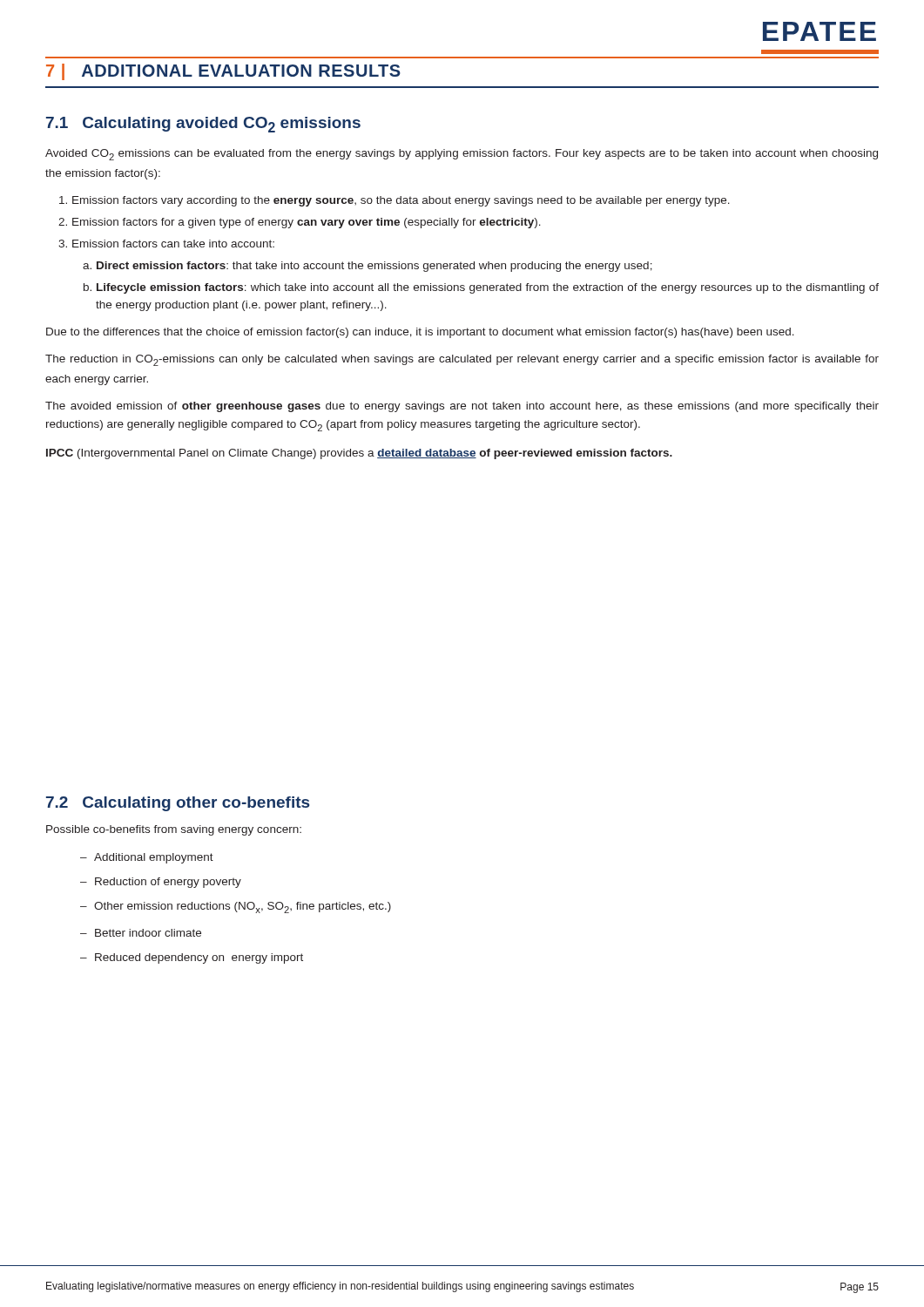Navigate to the element starting "IPCC (Intergovernmental Panel on Climate"
The image size is (924, 1307).
[x=359, y=453]
